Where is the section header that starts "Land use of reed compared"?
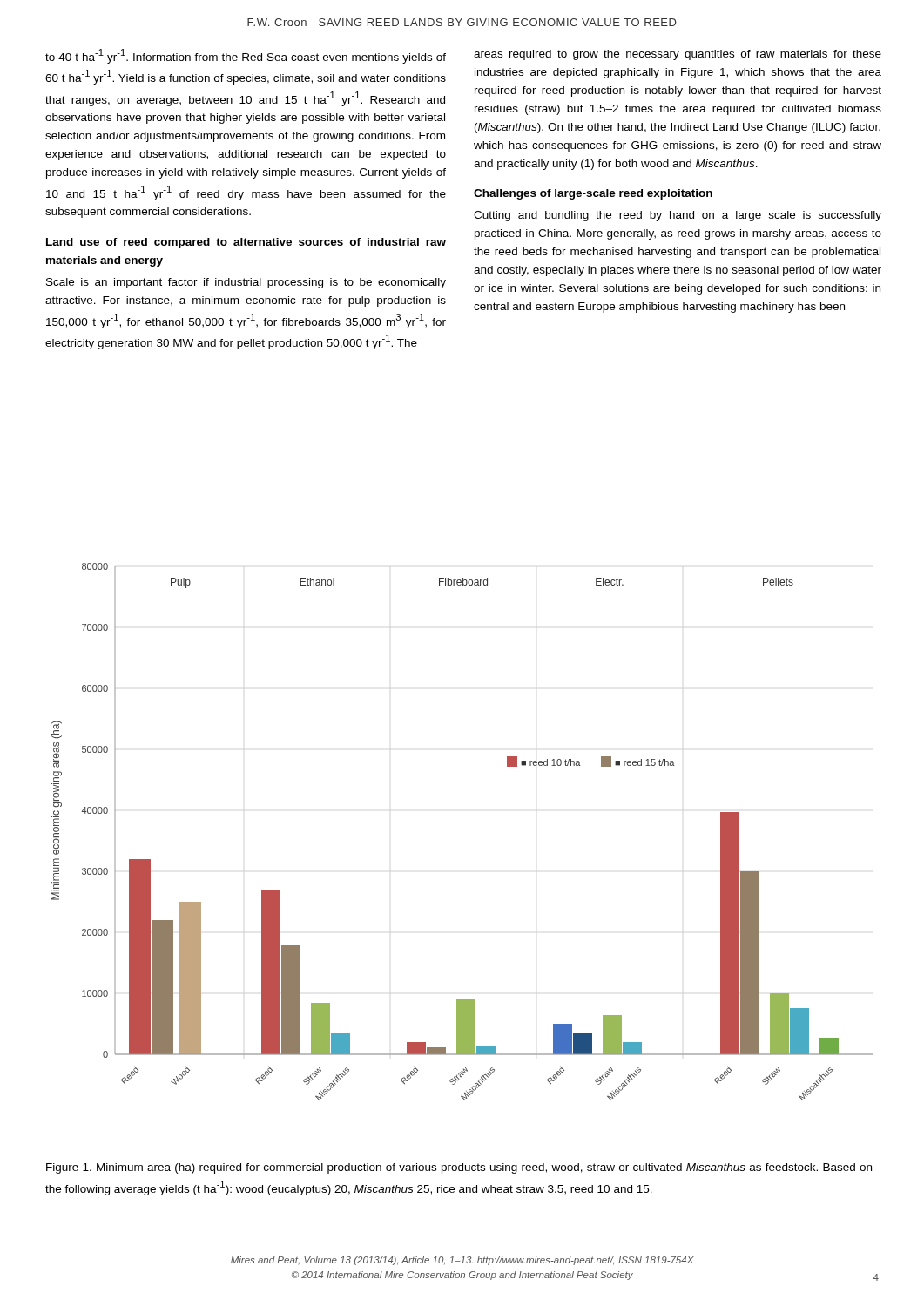The image size is (924, 1307). (x=246, y=251)
